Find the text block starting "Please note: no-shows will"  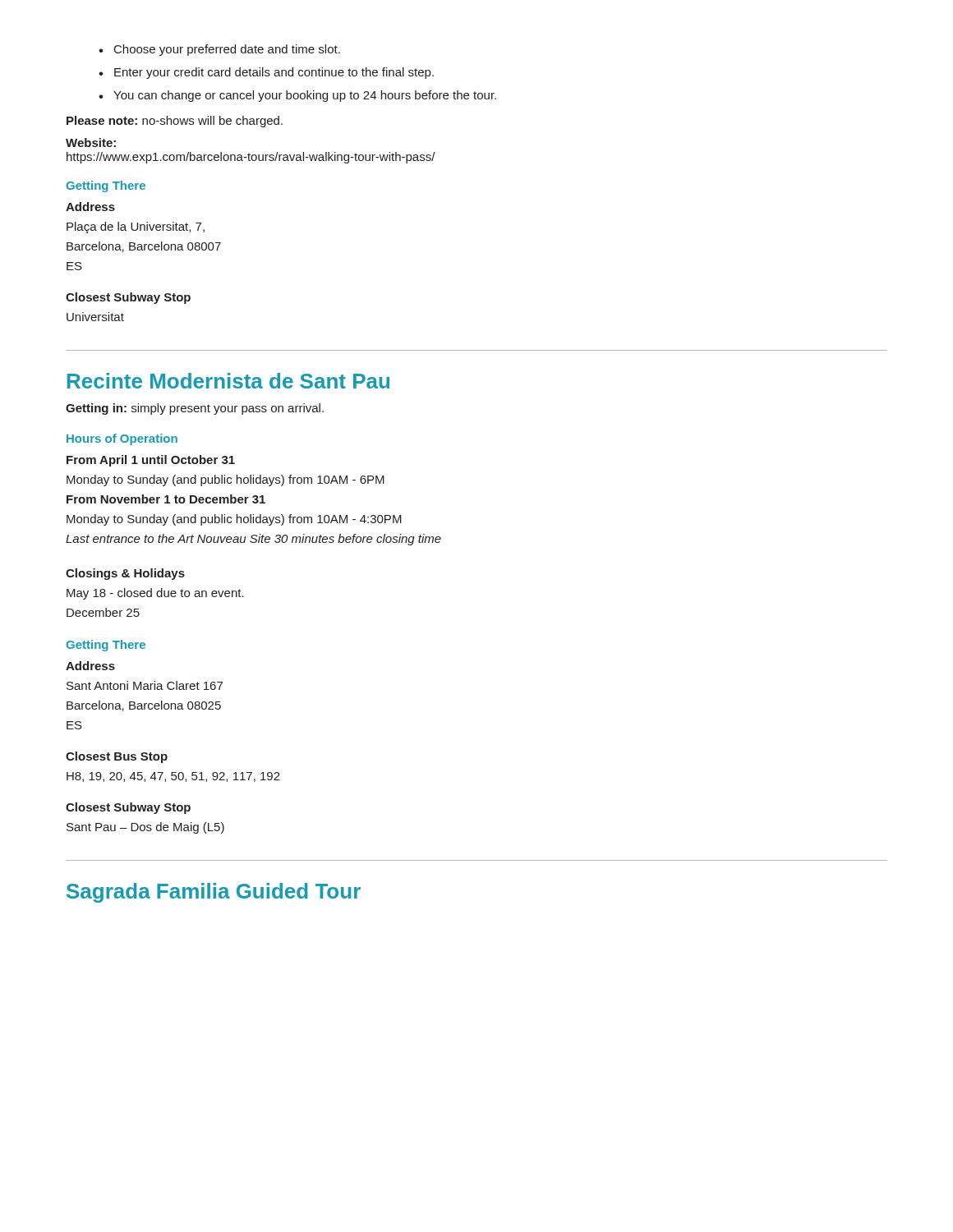click(175, 120)
